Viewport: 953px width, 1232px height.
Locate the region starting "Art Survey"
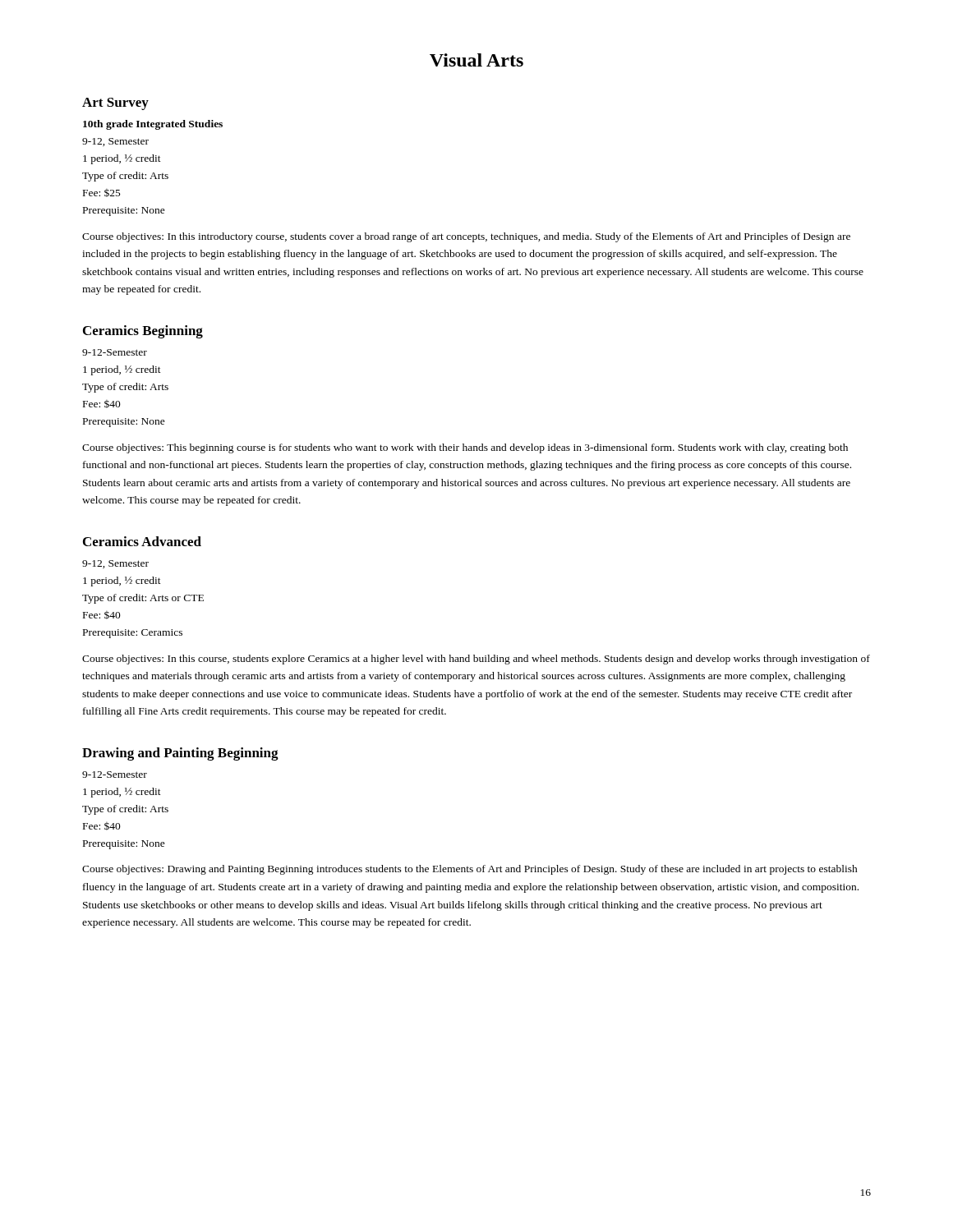coord(115,102)
